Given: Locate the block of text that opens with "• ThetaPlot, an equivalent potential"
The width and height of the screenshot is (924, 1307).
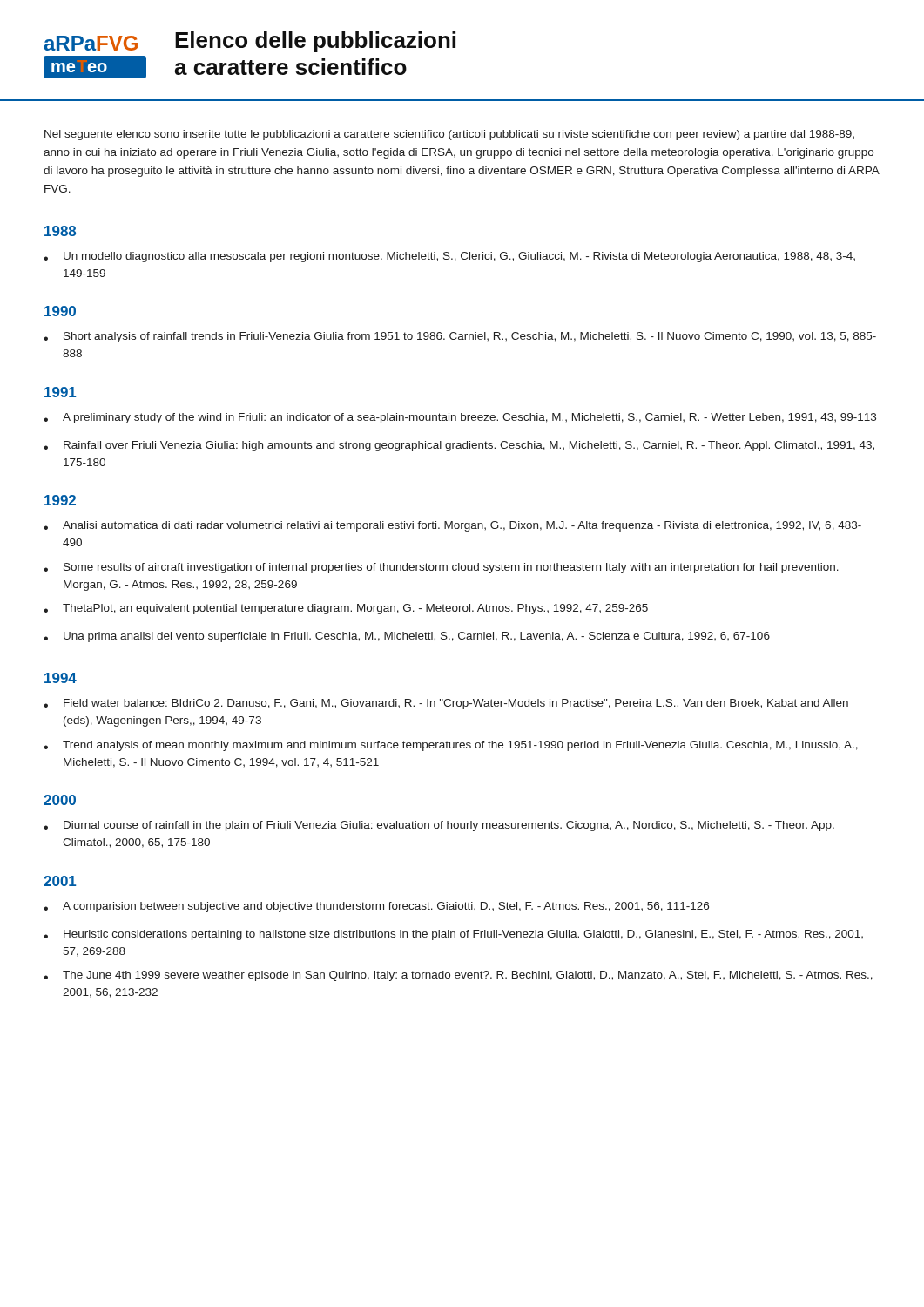Looking at the screenshot, I should 462,611.
